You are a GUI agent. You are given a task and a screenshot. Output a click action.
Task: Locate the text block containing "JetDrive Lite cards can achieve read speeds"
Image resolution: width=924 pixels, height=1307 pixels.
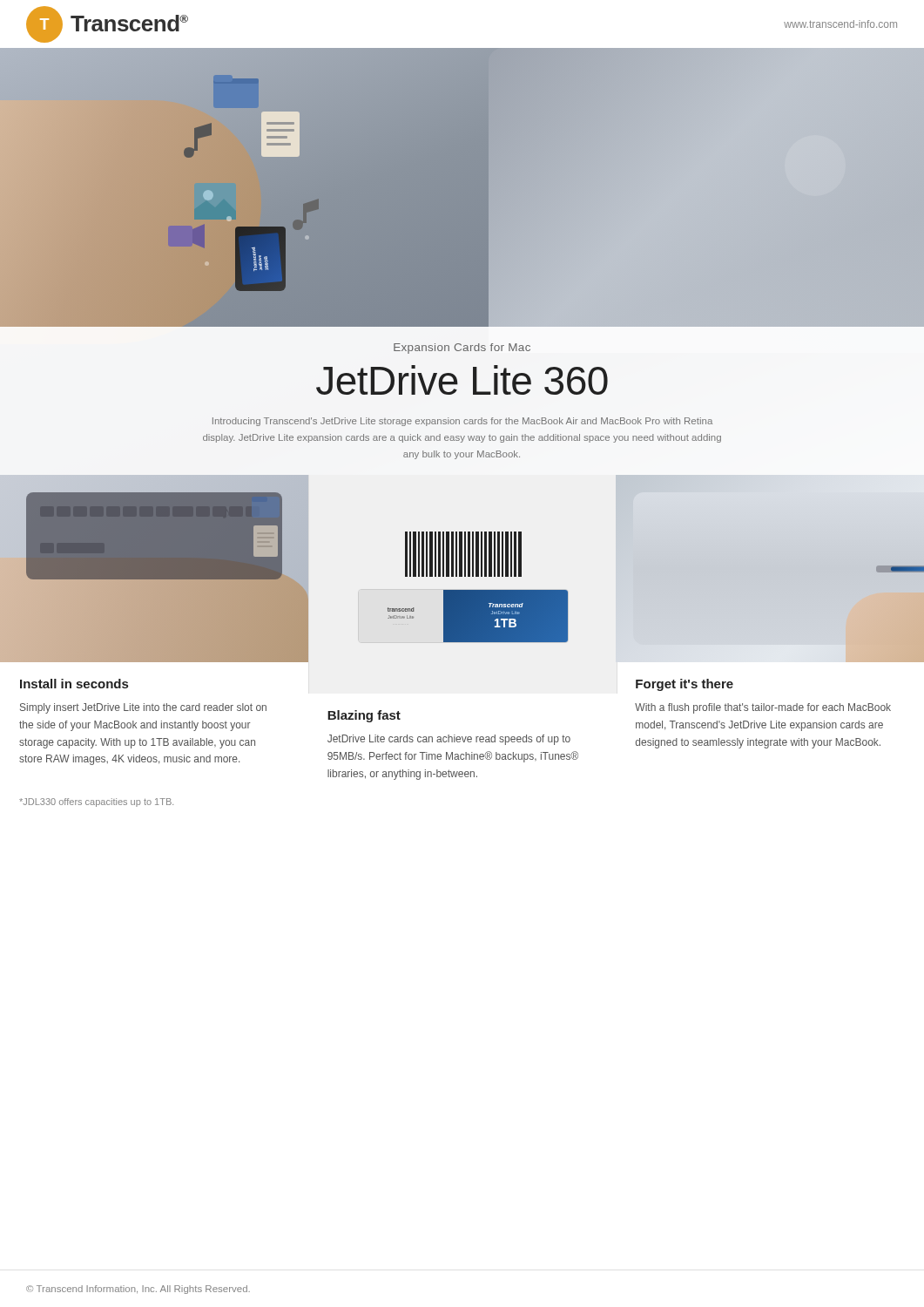click(453, 756)
